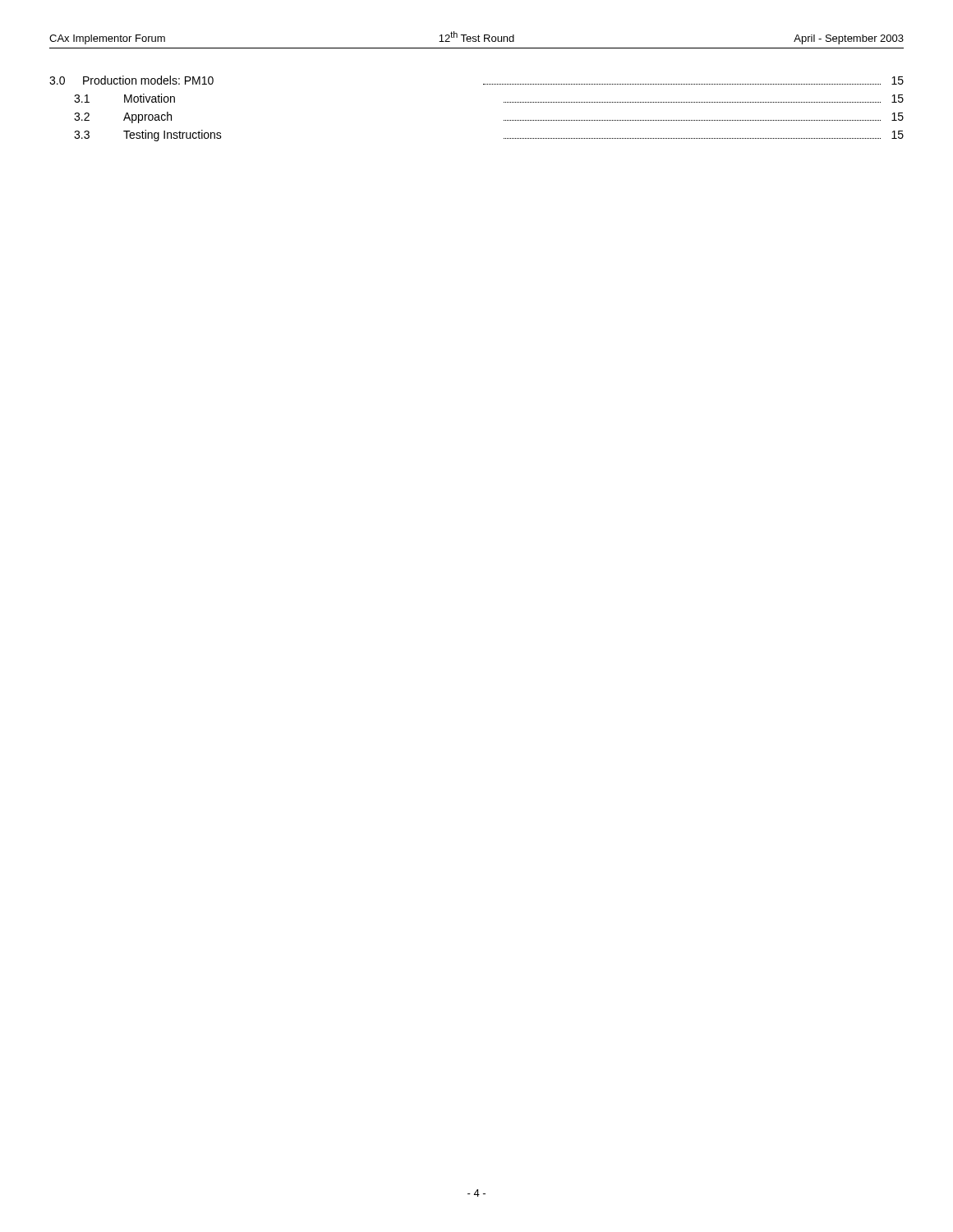Click on the passage starting "3.0 Production models: PM10 15"
This screenshot has height=1232, width=953.
(x=476, y=81)
